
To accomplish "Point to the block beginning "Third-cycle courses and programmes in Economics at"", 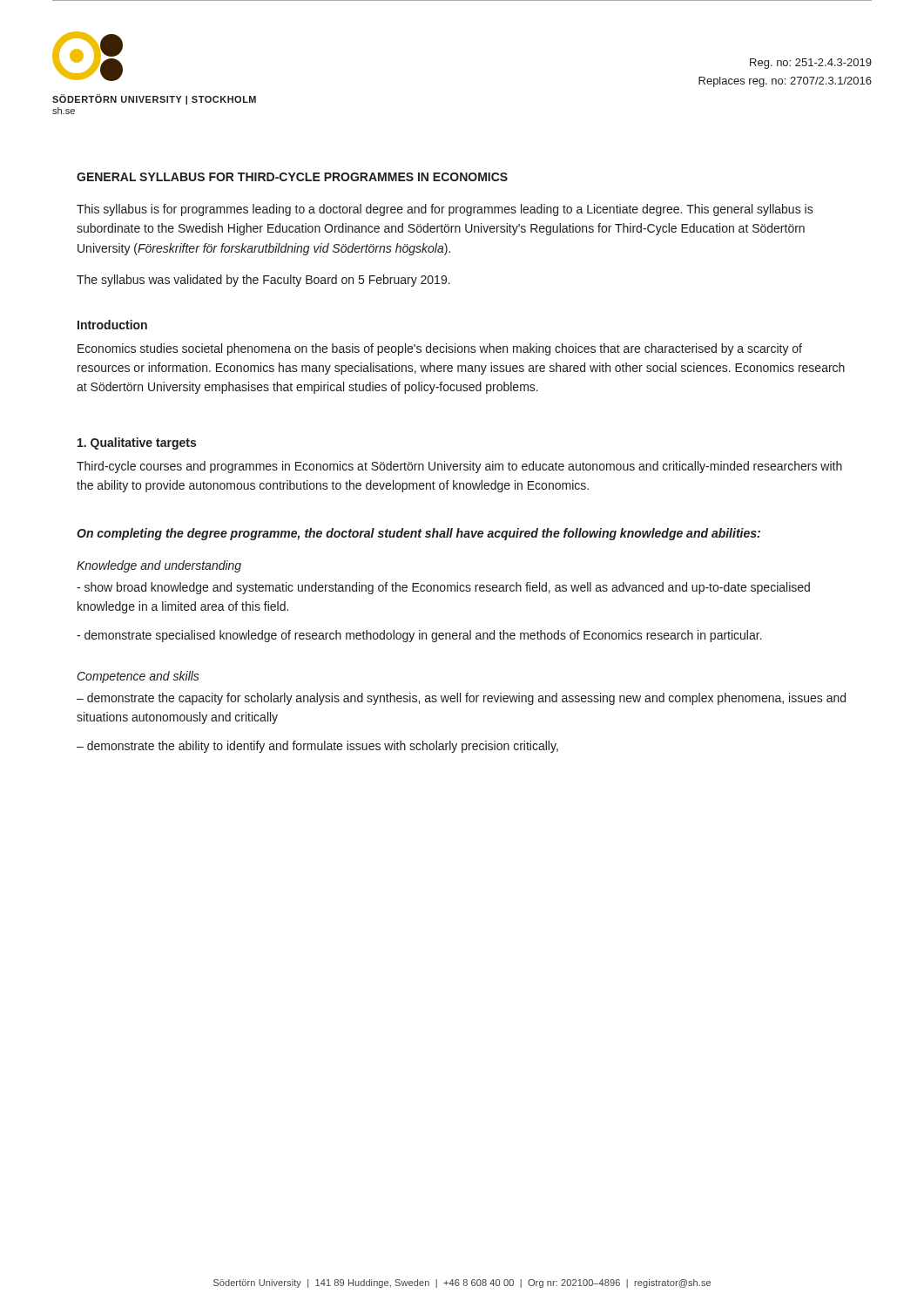I will (x=460, y=476).
